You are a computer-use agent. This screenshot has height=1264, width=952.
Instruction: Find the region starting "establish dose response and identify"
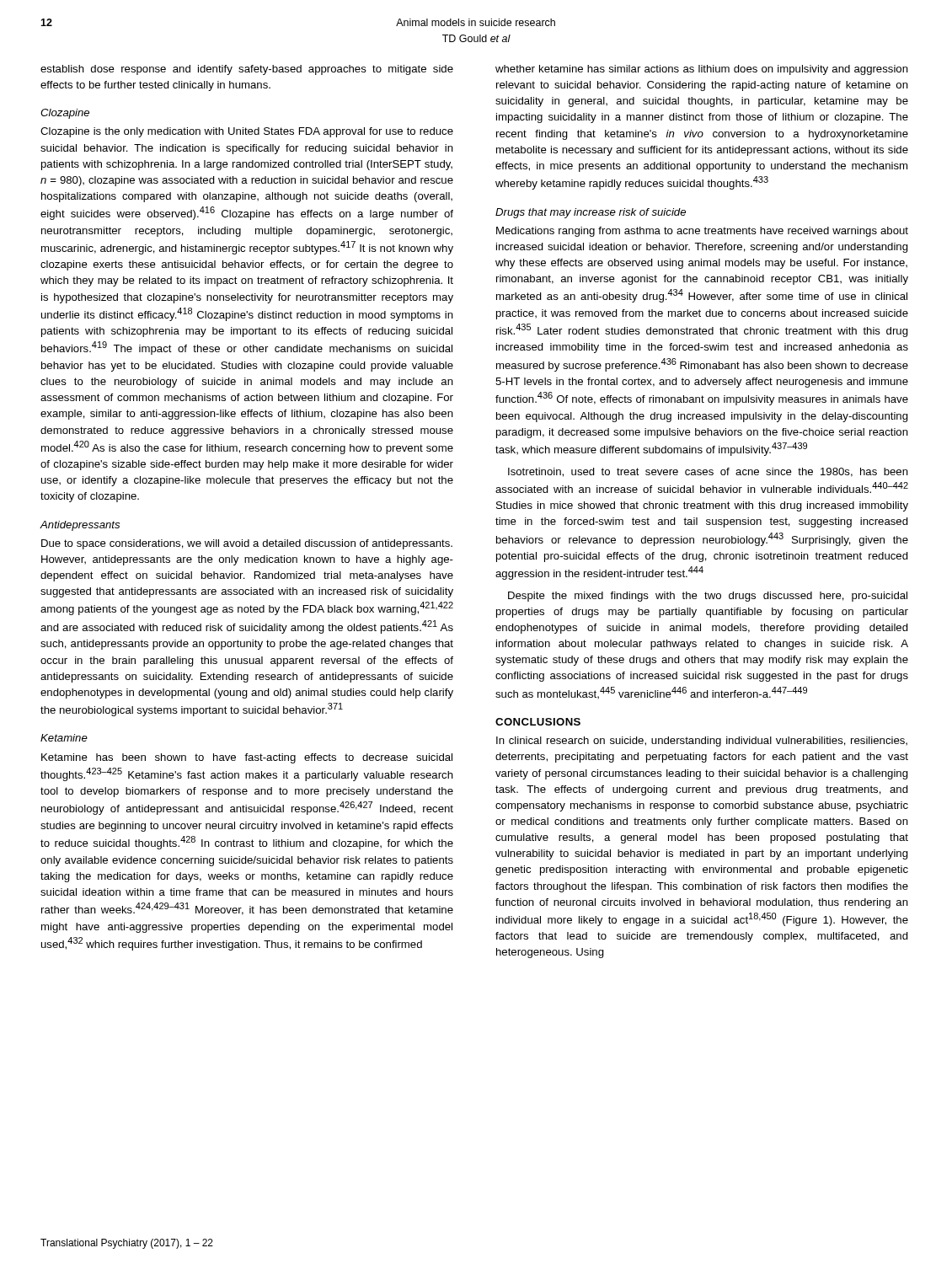coord(247,77)
